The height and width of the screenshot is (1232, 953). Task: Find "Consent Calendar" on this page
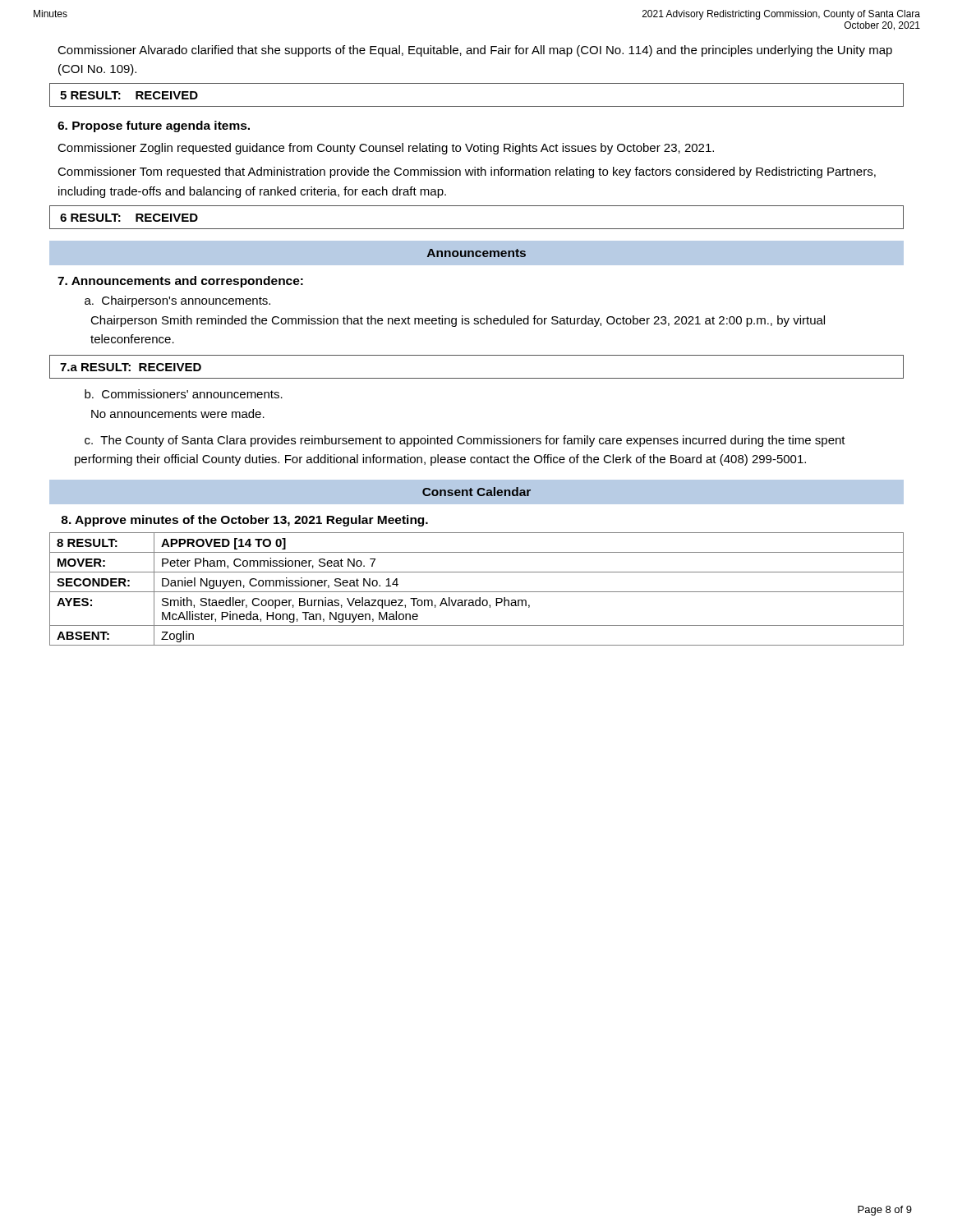coord(476,492)
